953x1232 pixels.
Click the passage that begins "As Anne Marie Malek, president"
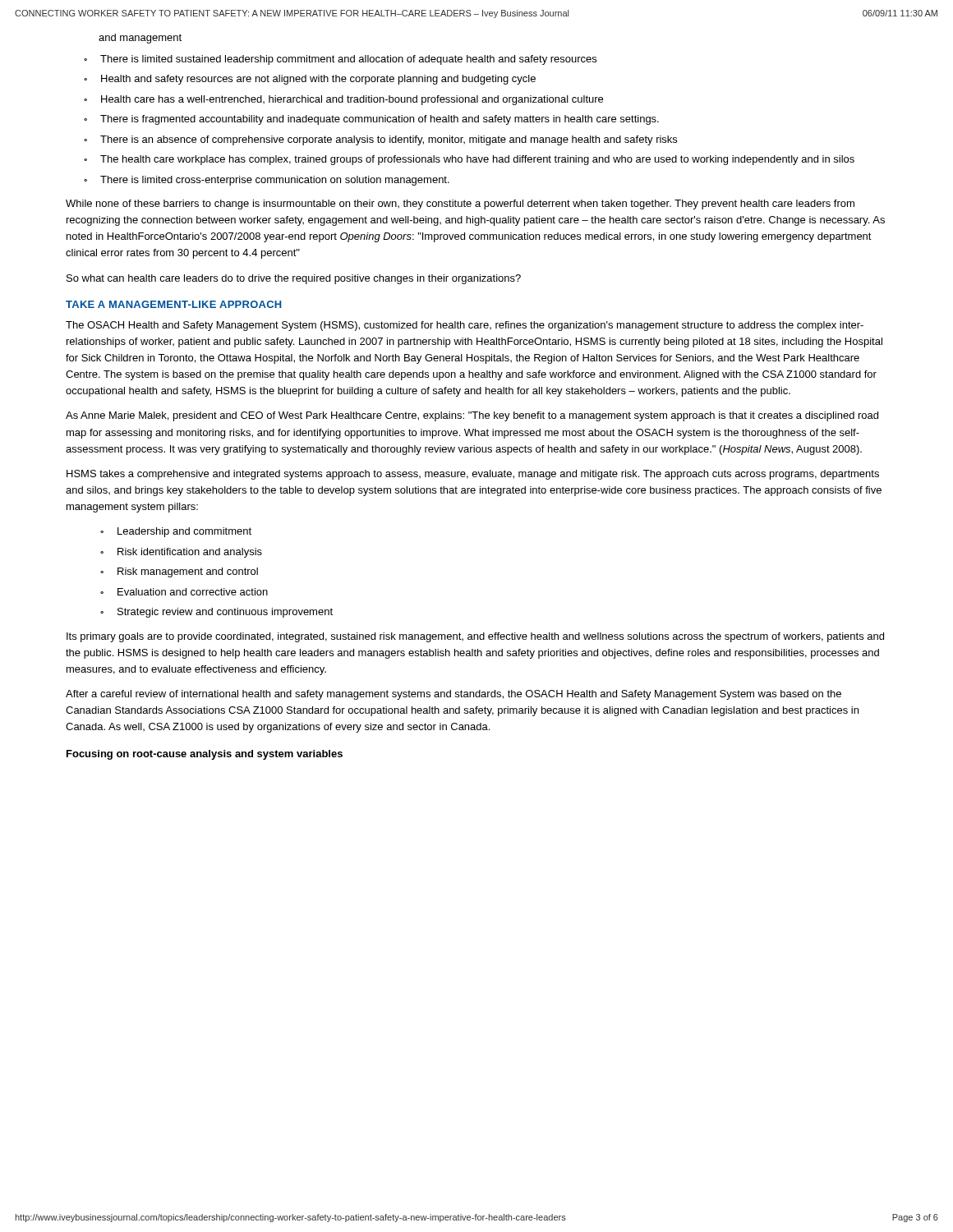pos(472,432)
